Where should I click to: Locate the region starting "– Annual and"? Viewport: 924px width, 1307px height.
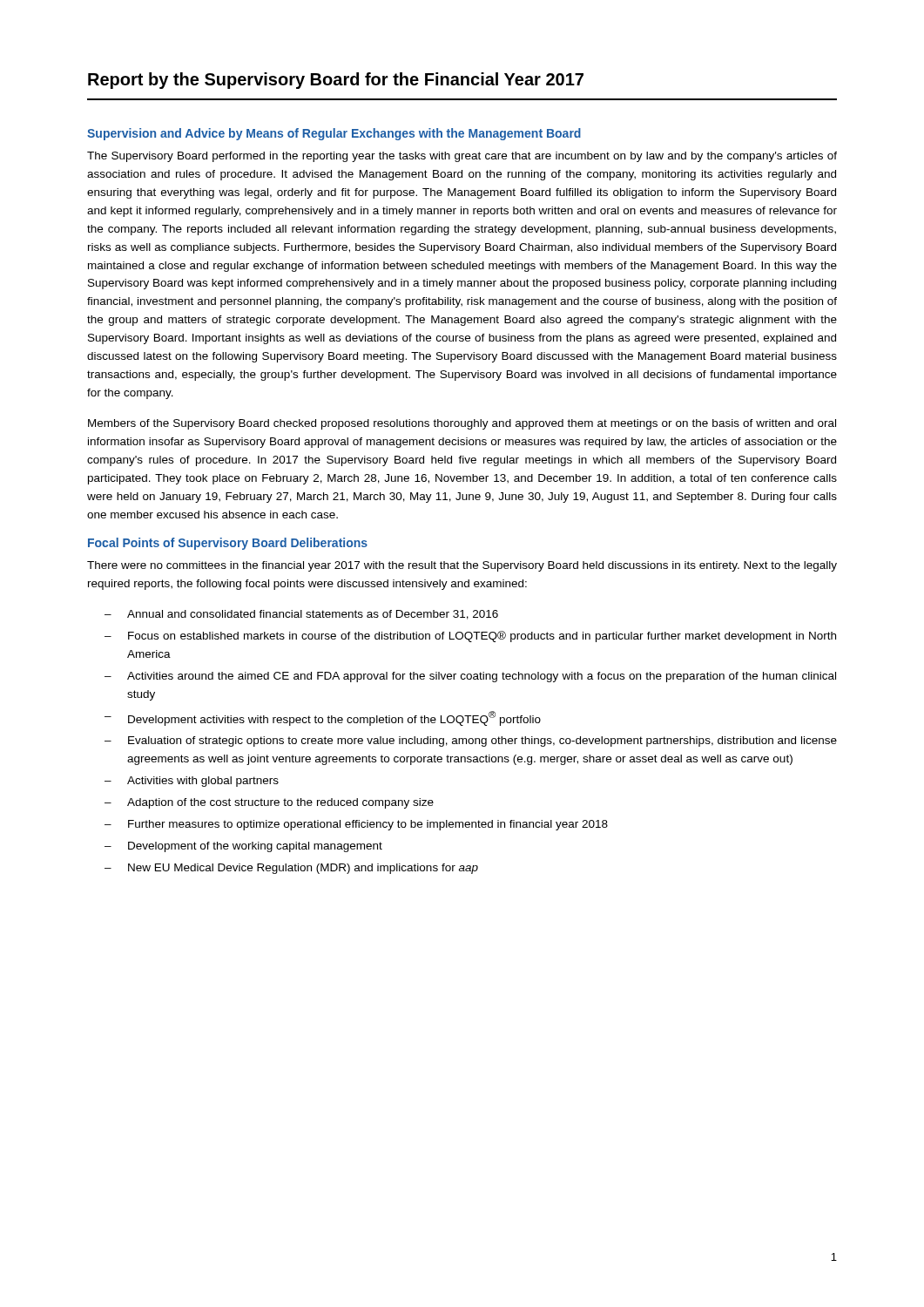pos(462,615)
